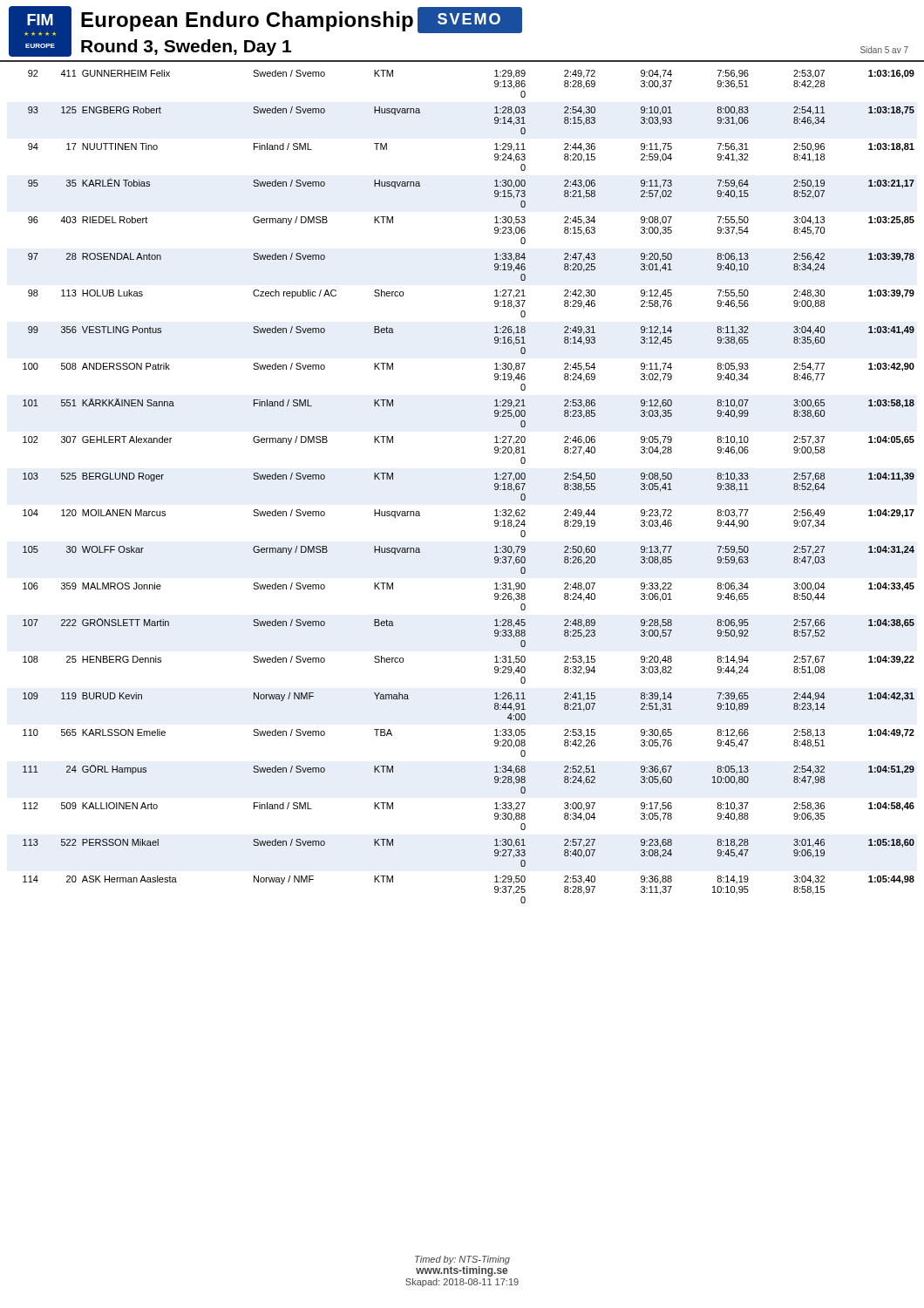Find the table that mentions "1:34,68 9:28,98 0"
Viewport: 924px width, 1308px height.
[x=462, y=486]
